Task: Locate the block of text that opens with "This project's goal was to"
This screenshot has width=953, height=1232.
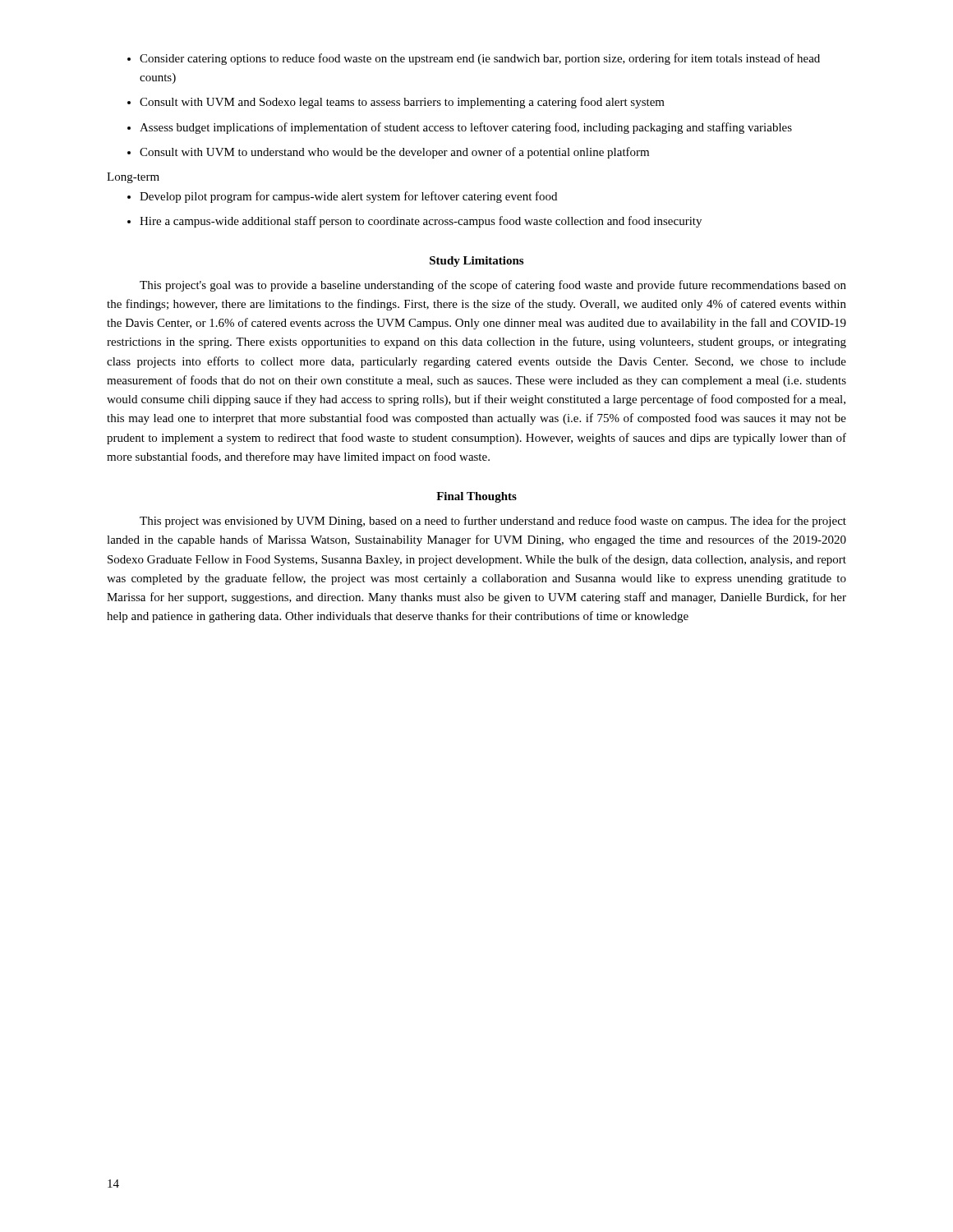Action: 476,371
